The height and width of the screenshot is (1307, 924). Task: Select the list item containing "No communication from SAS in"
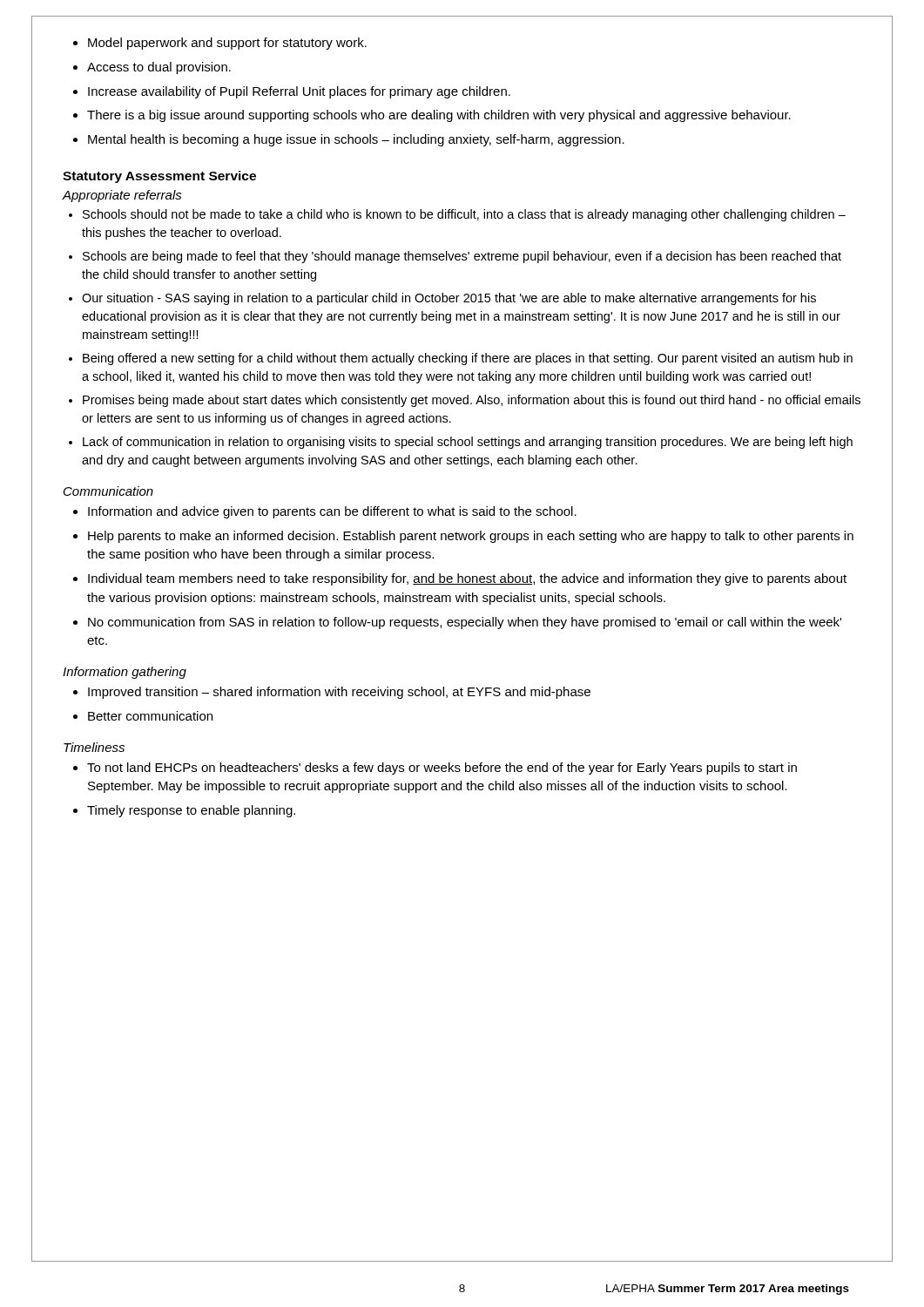(462, 631)
